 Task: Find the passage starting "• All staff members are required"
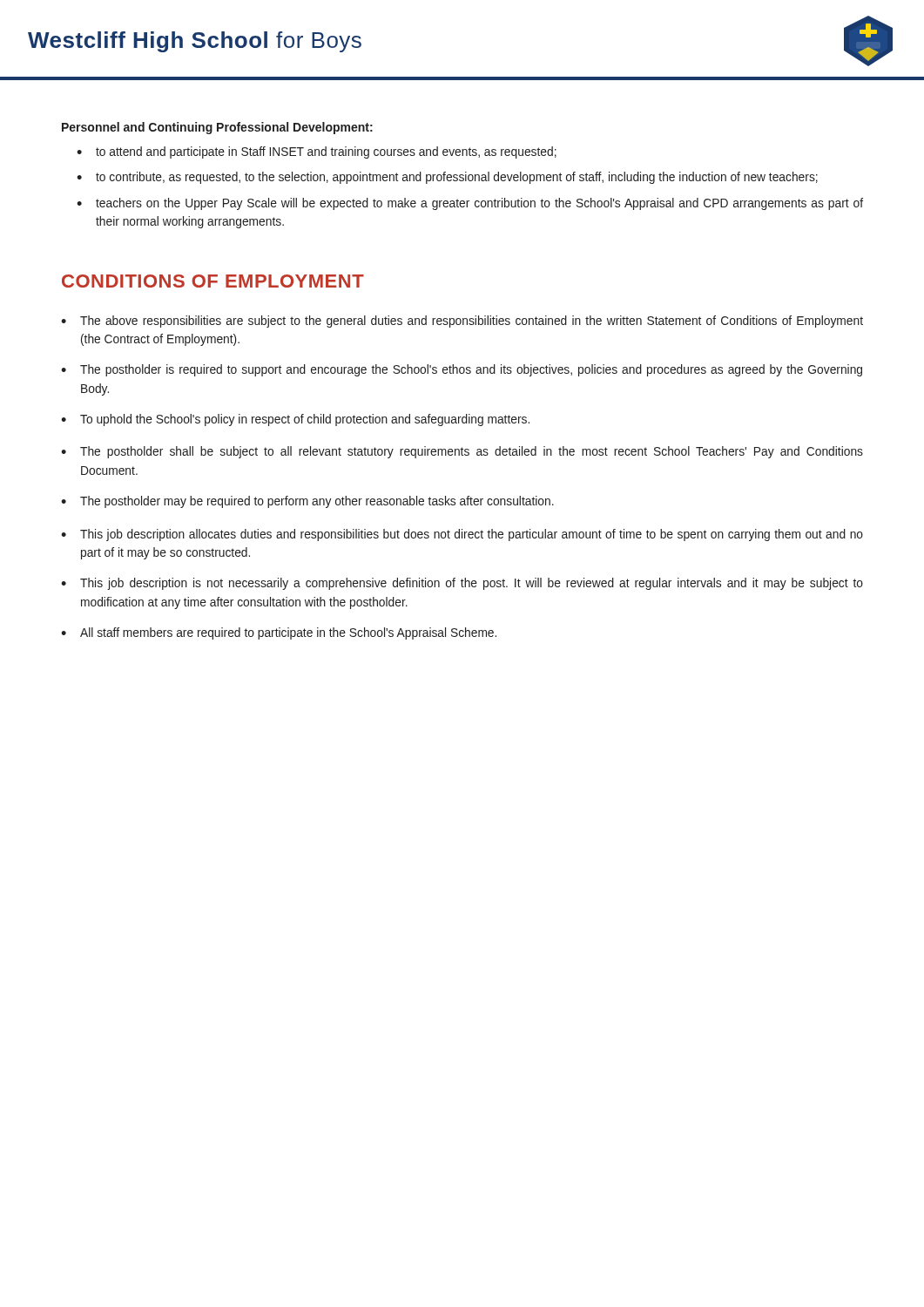click(x=462, y=634)
